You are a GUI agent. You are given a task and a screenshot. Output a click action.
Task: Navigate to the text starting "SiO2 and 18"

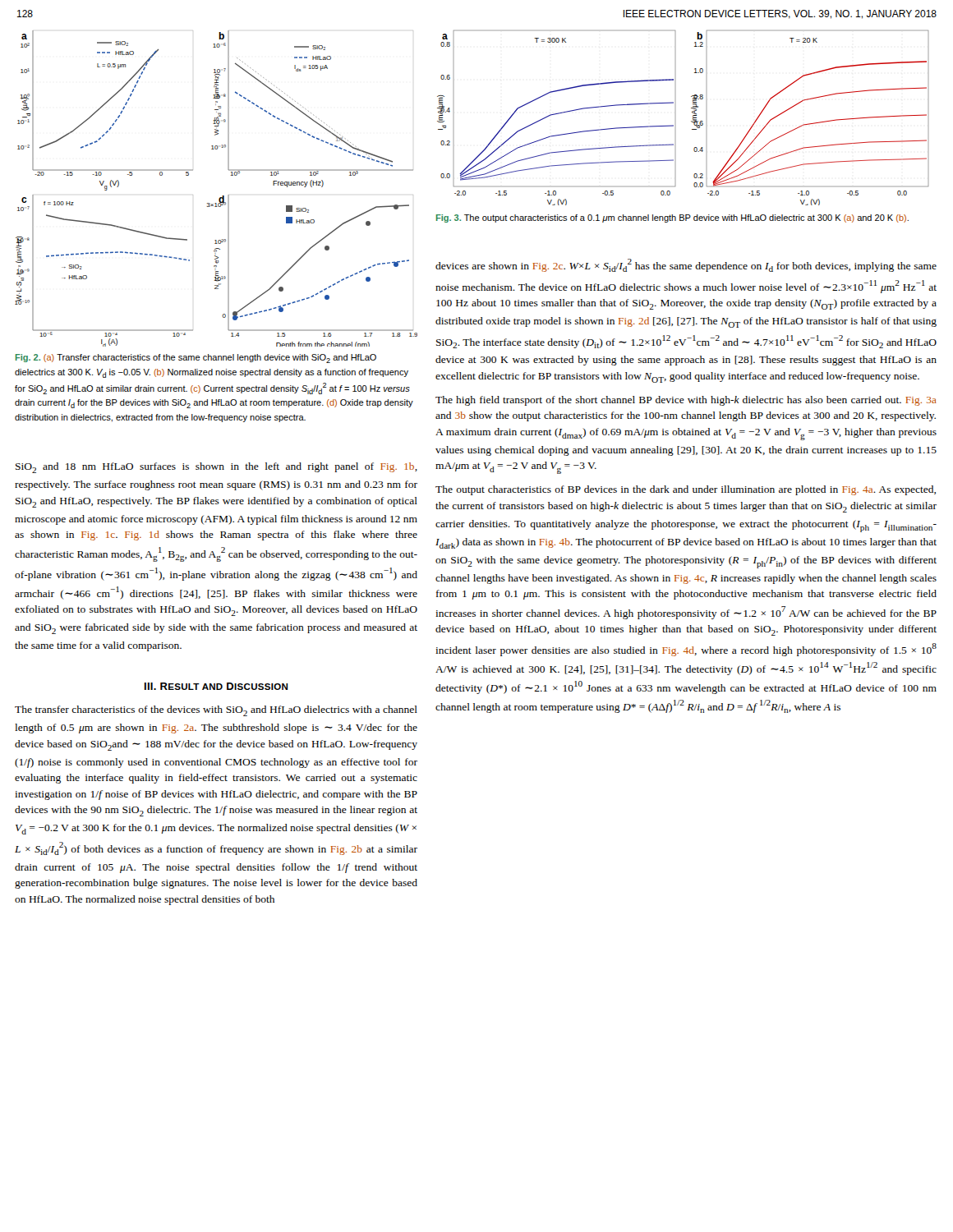(216, 556)
